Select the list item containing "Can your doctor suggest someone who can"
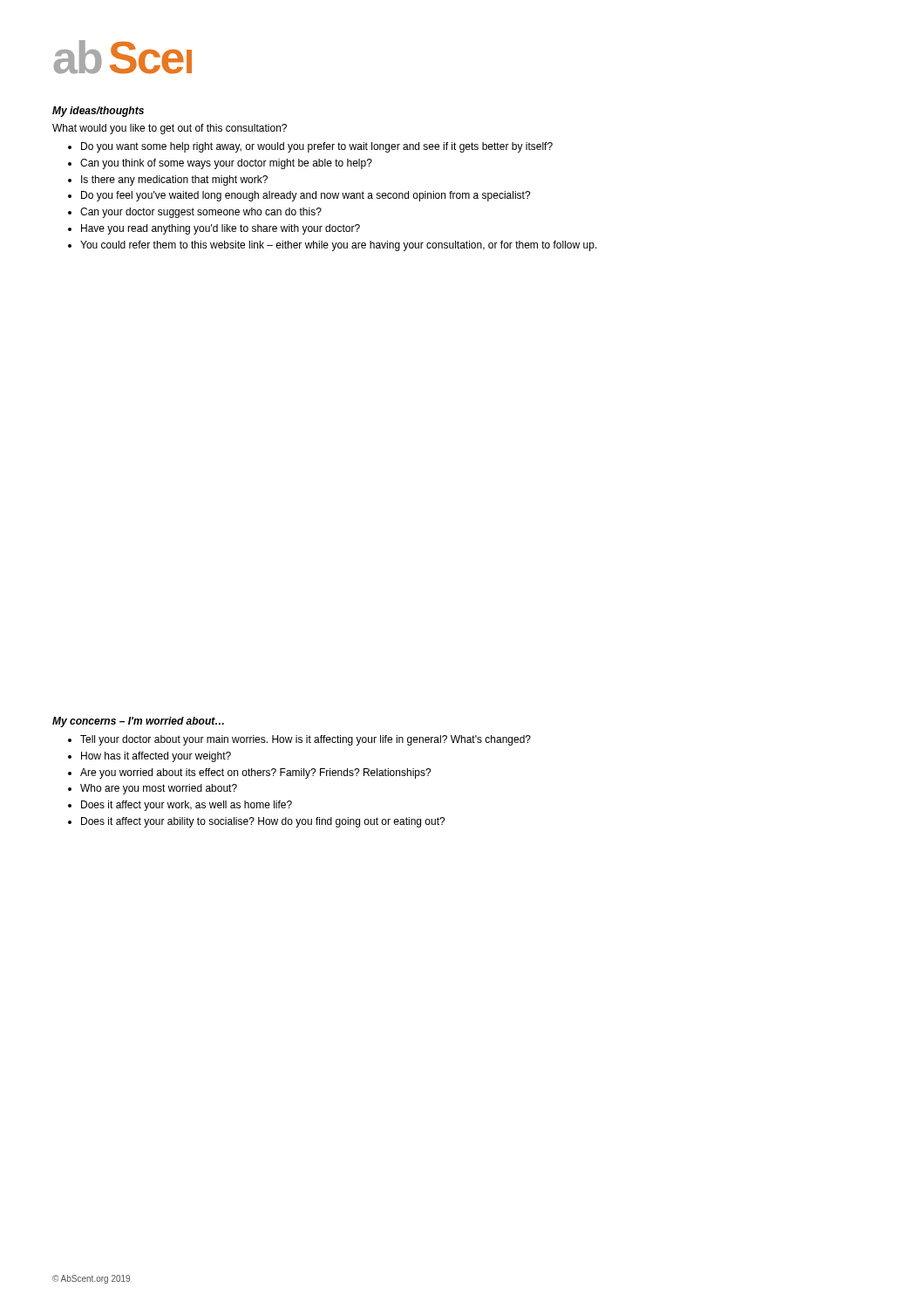 tap(201, 212)
